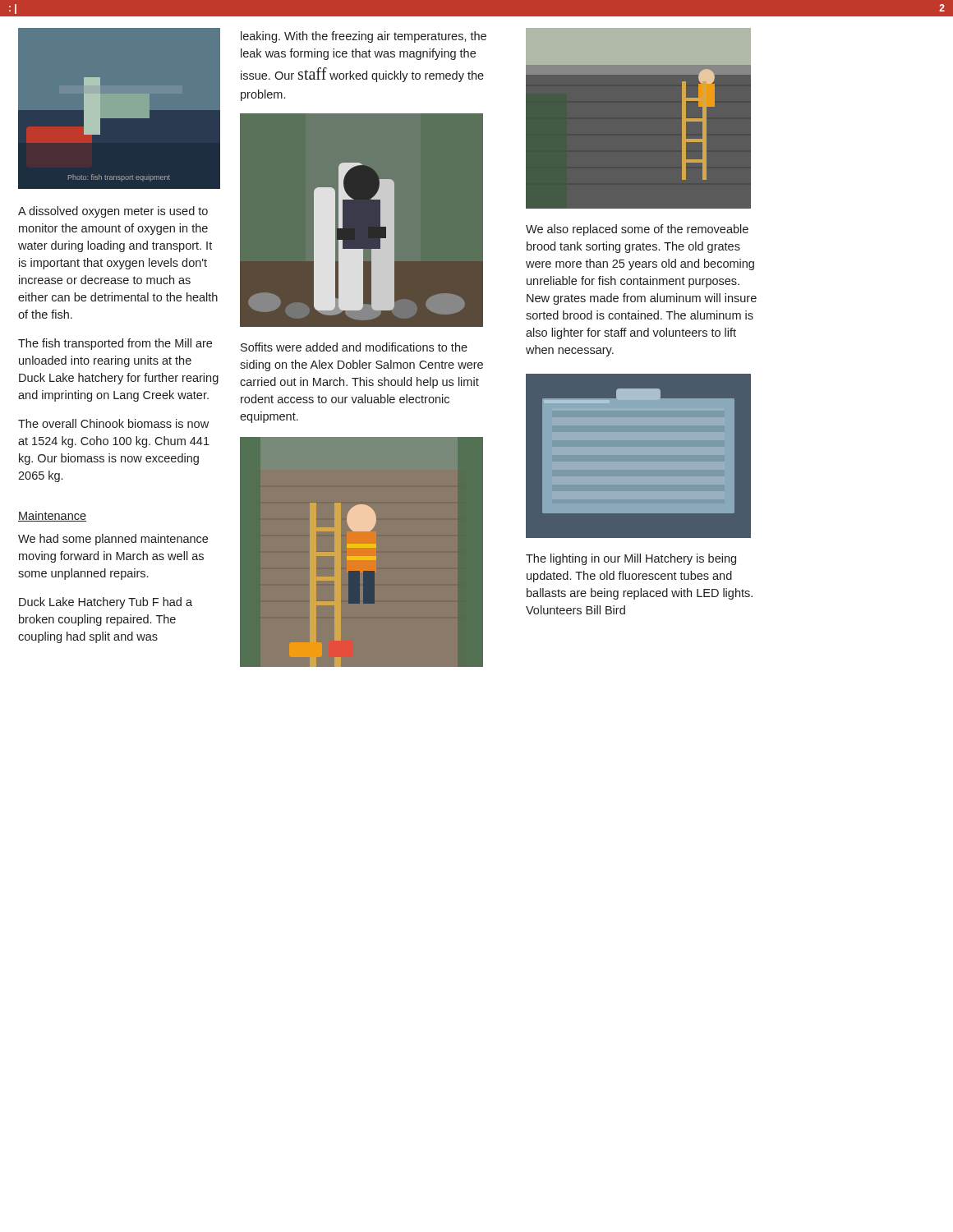
Task: Point to the text starting "A dissolved oxygen meter is used to"
Action: 118,263
